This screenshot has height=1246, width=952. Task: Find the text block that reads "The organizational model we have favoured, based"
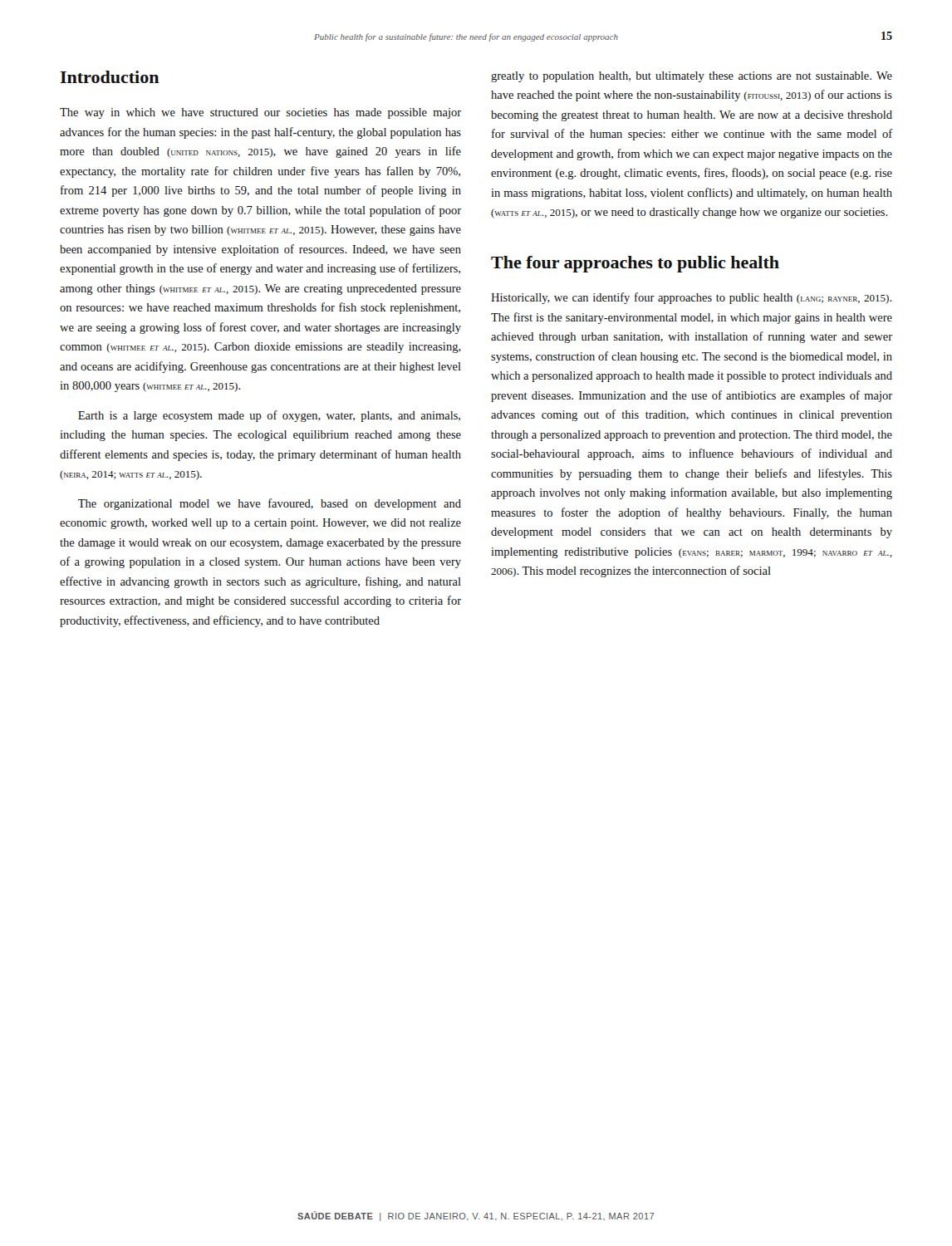coord(260,562)
